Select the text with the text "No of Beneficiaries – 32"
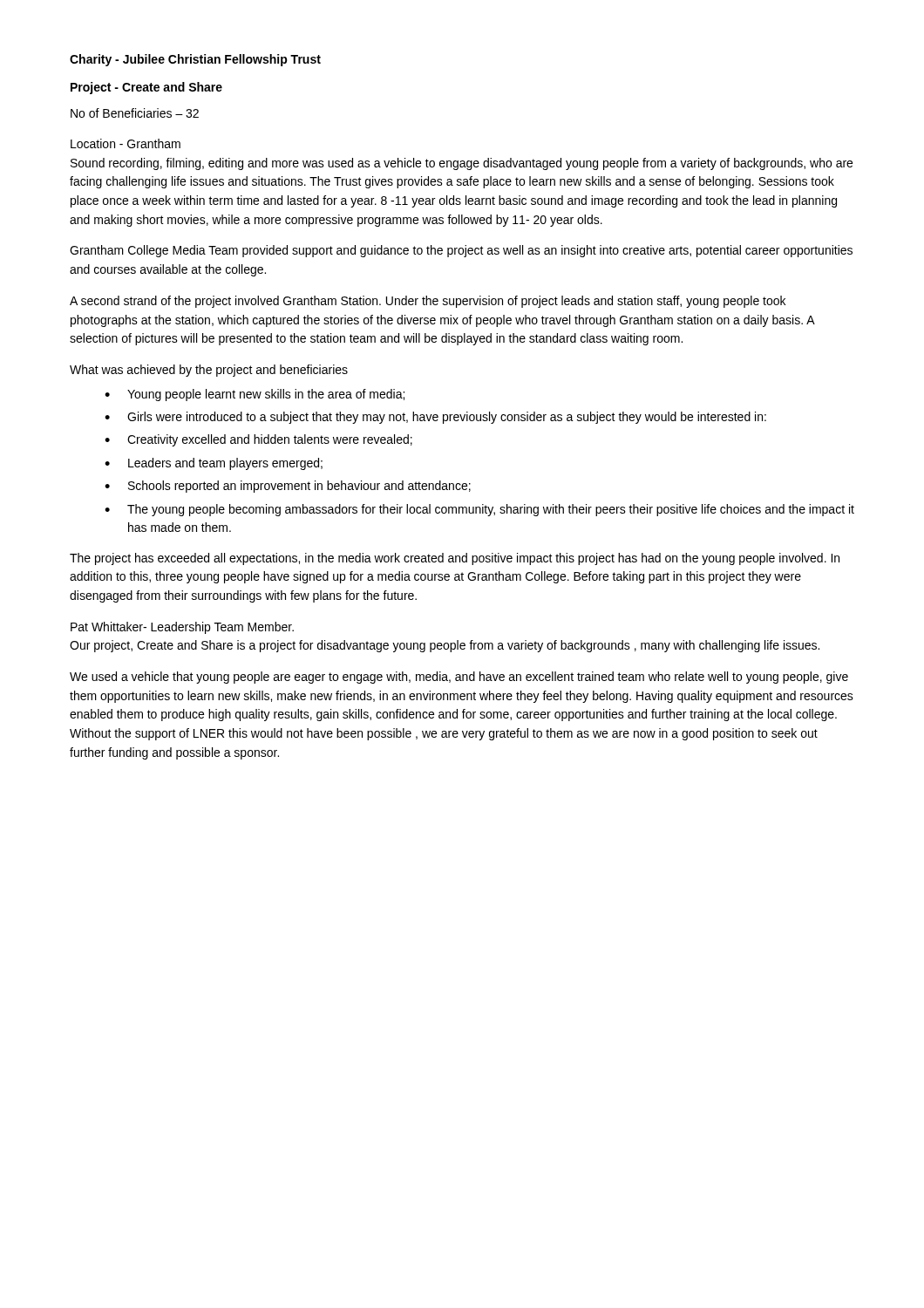924x1308 pixels. tap(135, 113)
